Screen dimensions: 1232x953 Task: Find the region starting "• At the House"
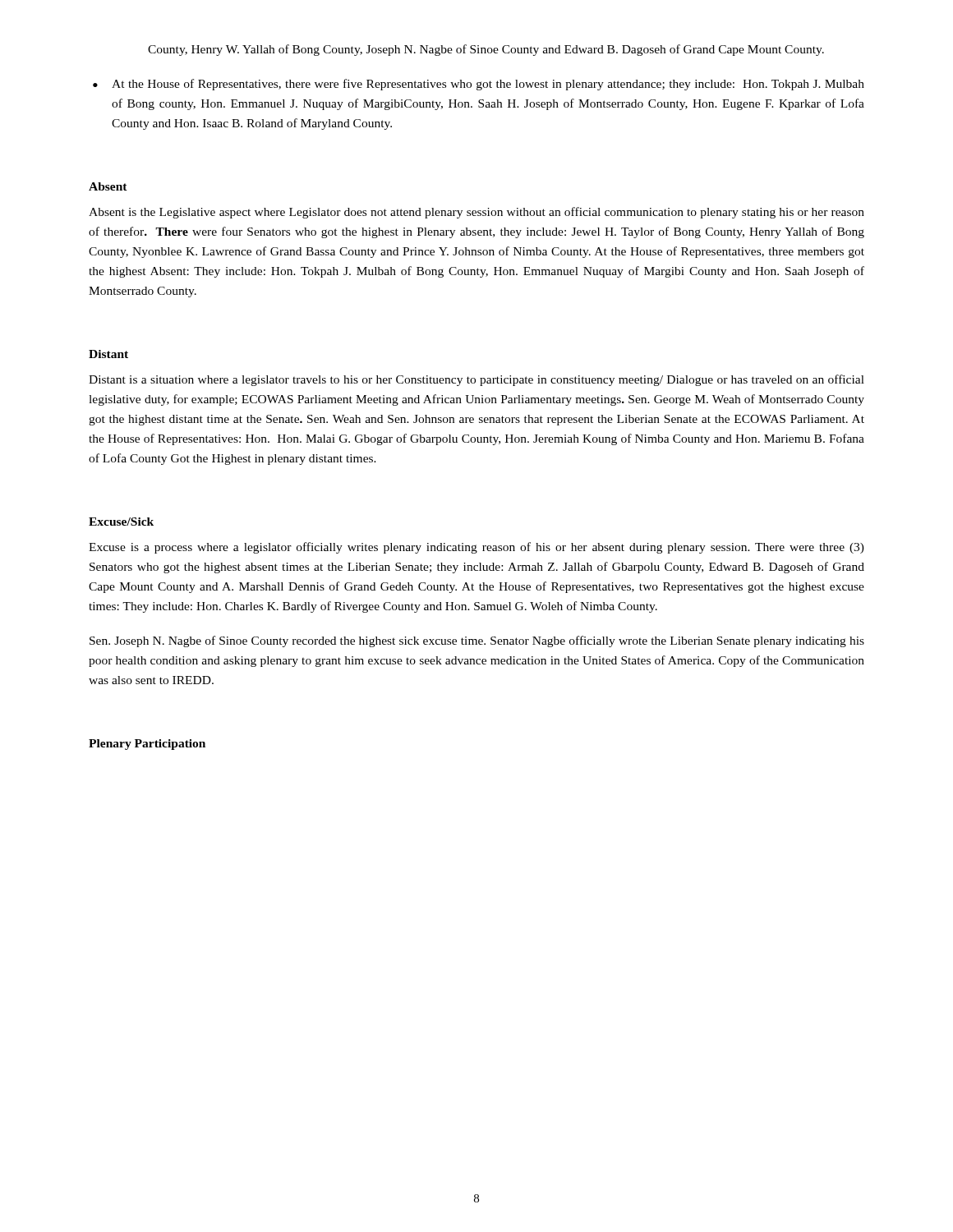[476, 103]
